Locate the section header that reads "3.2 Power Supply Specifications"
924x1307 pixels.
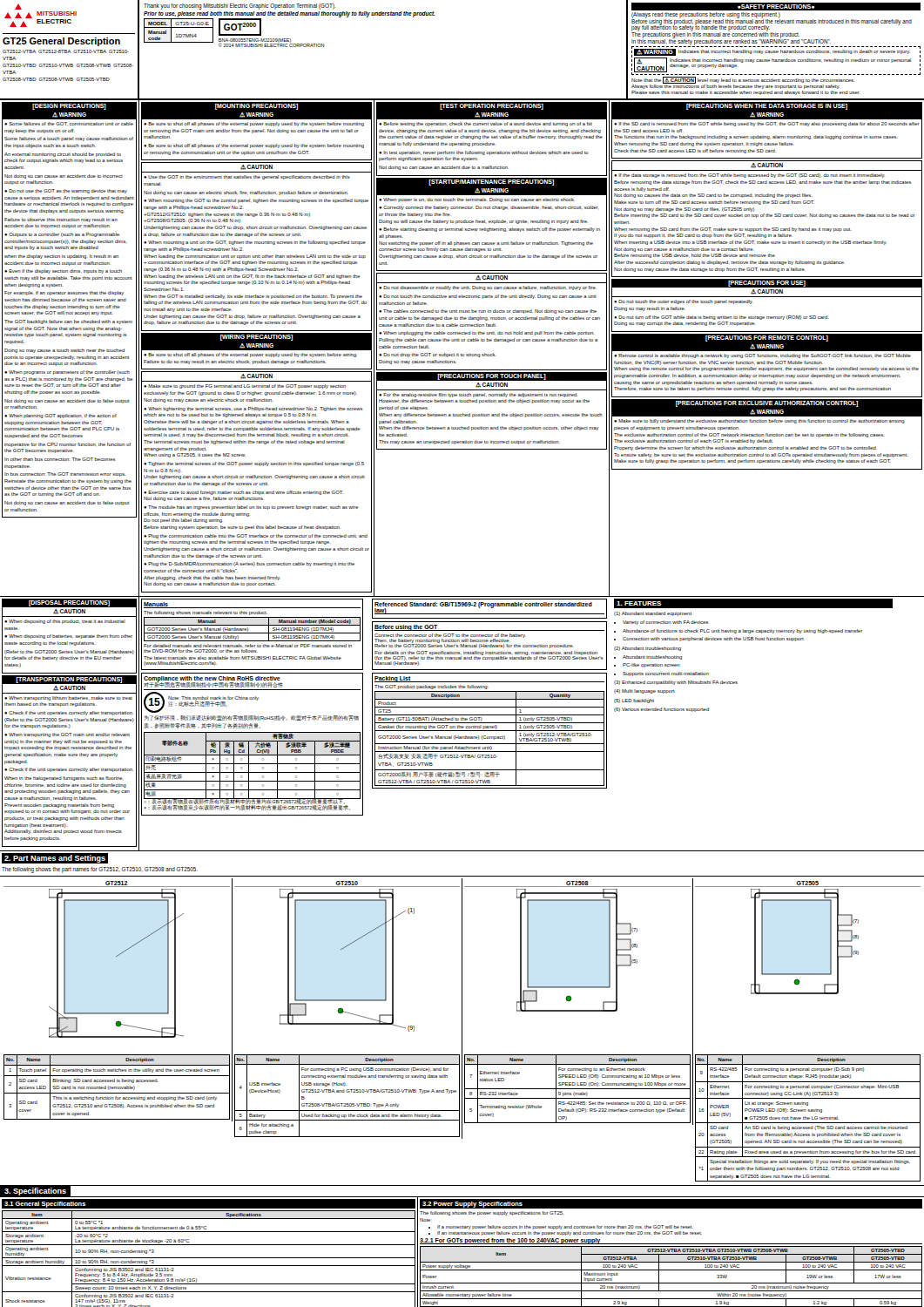(472, 1203)
